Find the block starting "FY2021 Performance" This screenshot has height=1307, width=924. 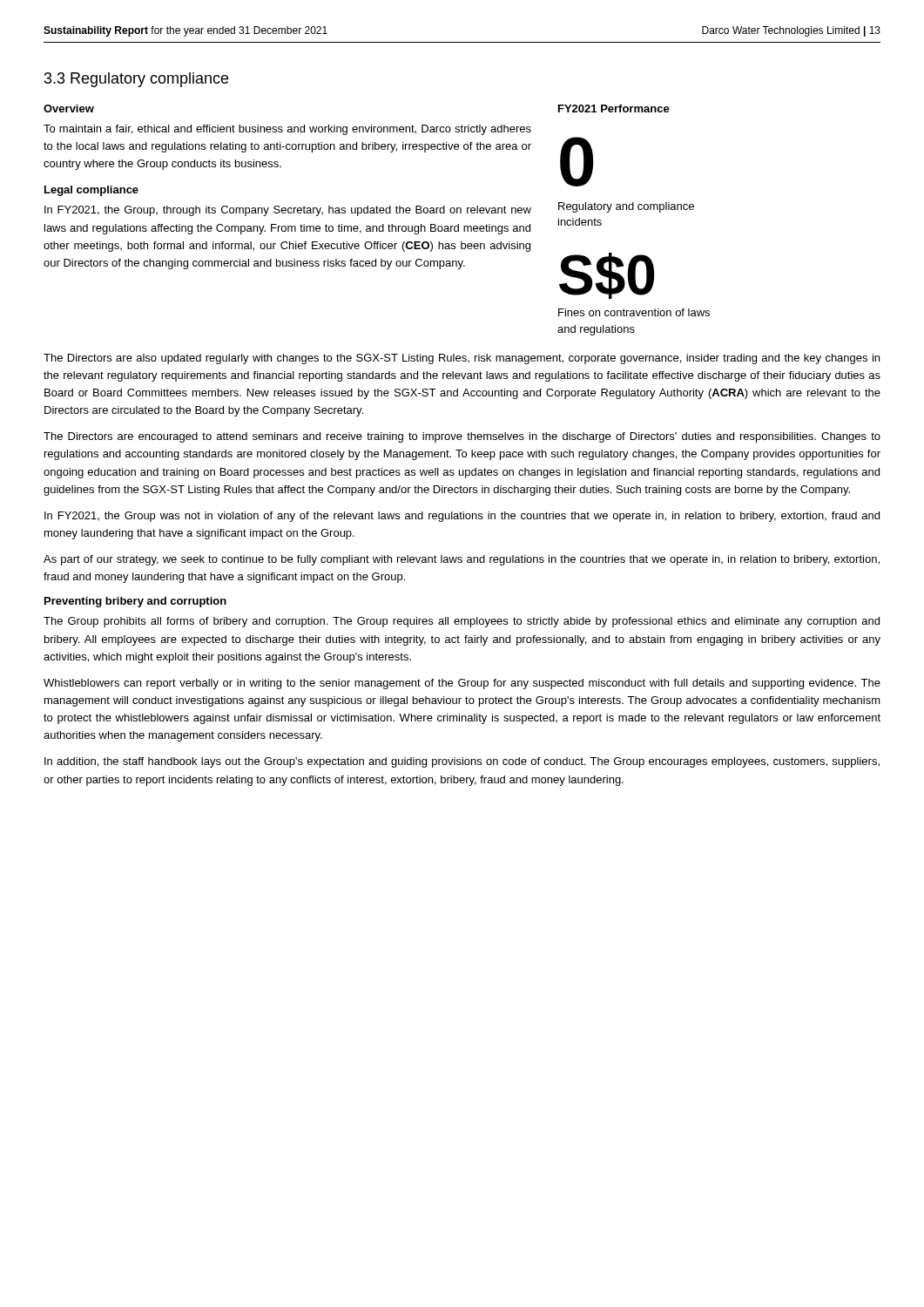(613, 108)
